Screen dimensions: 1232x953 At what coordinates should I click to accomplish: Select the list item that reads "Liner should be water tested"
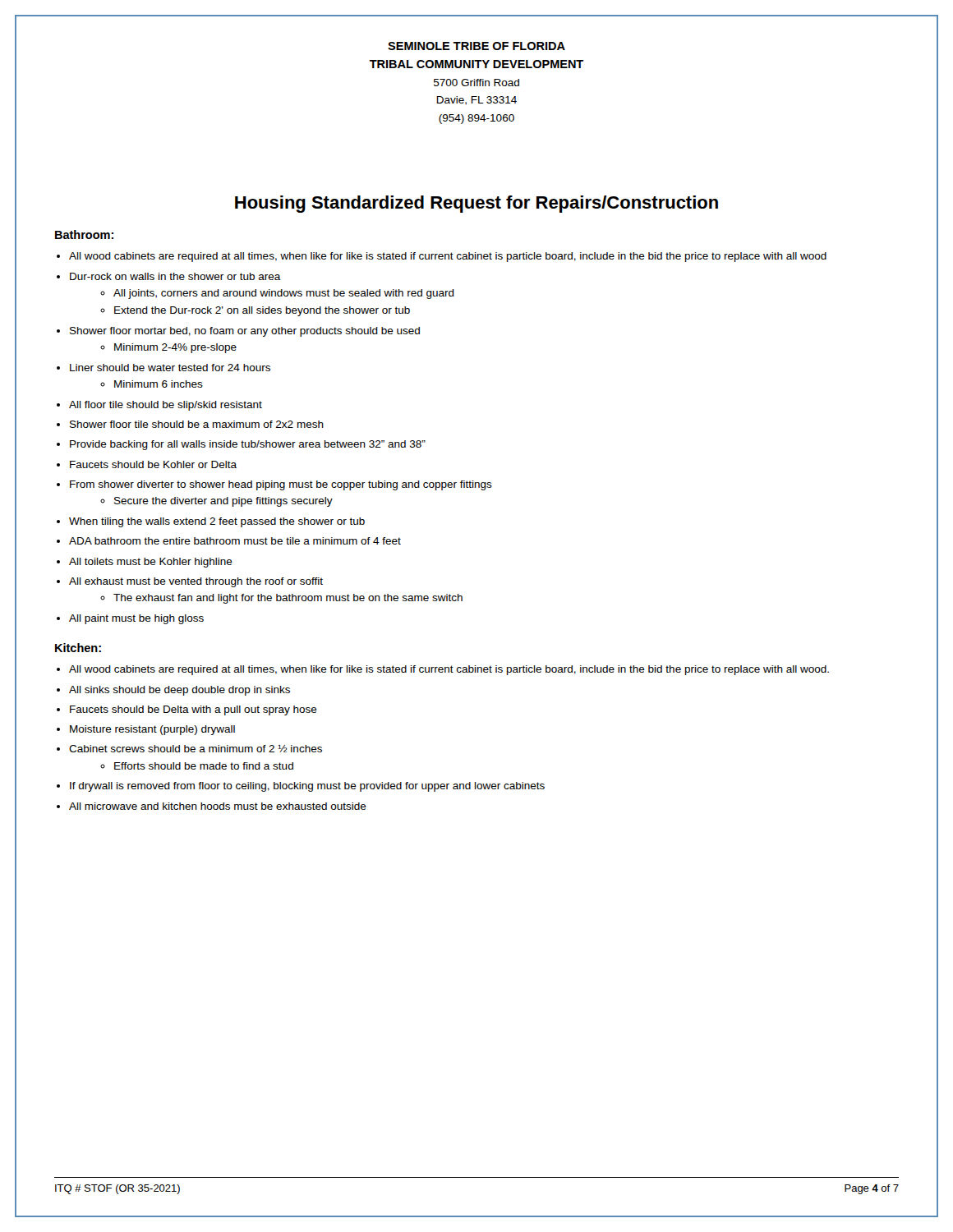pyautogui.click(x=170, y=368)
